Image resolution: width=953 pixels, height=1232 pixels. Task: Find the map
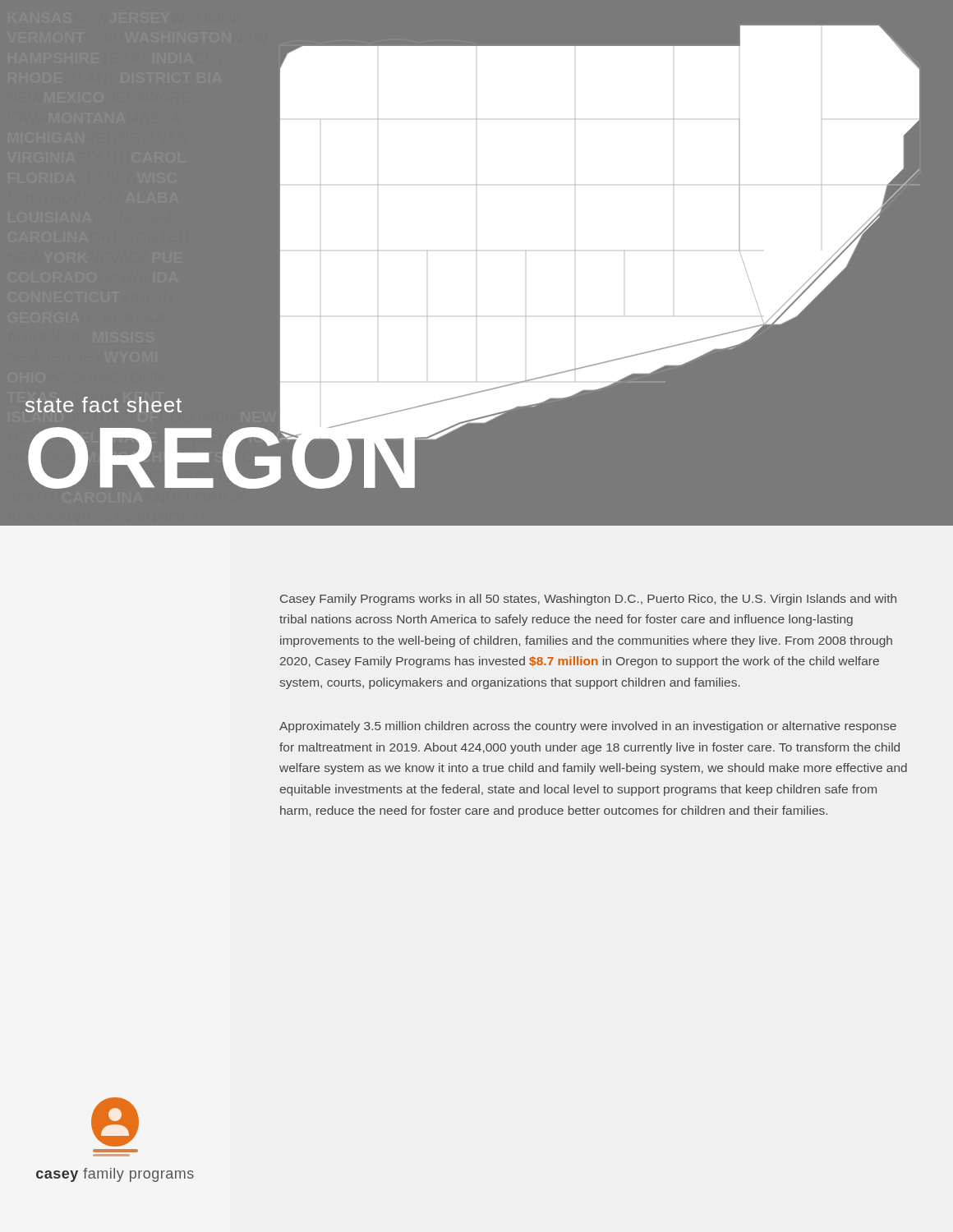[x=476, y=263]
